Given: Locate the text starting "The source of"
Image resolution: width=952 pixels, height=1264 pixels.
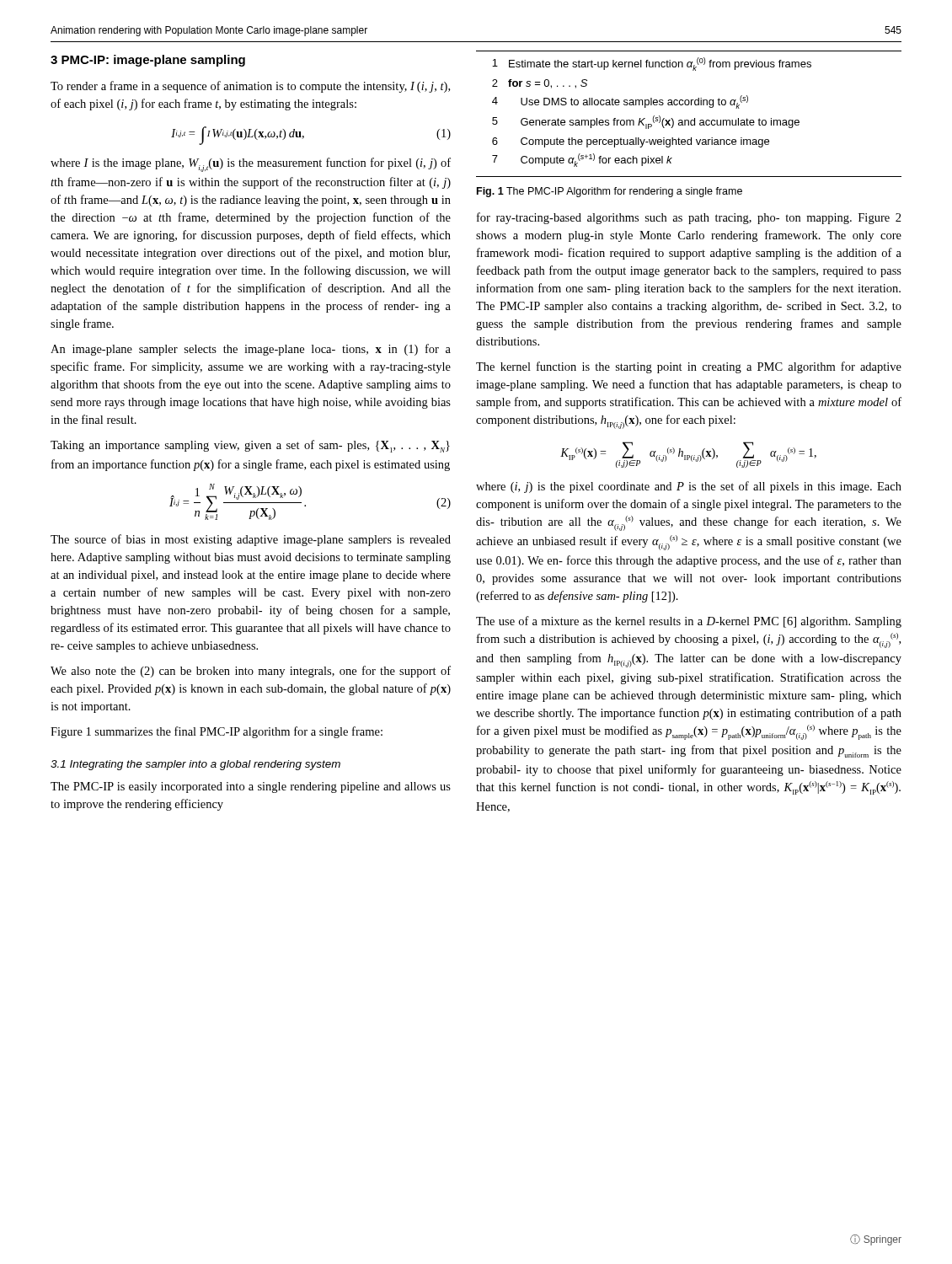Looking at the screenshot, I should tap(251, 636).
